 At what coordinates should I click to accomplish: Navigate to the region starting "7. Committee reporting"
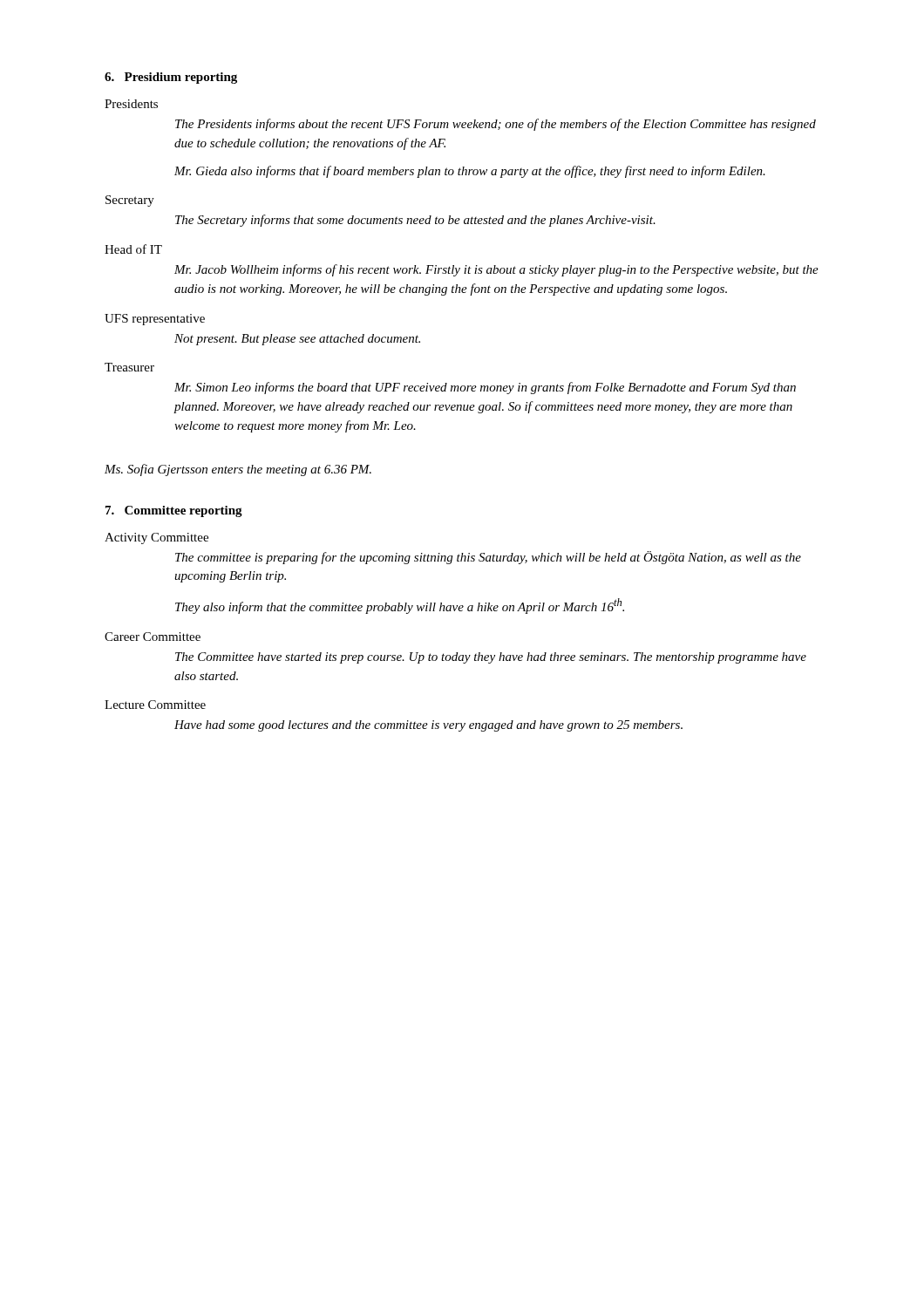[x=173, y=510]
